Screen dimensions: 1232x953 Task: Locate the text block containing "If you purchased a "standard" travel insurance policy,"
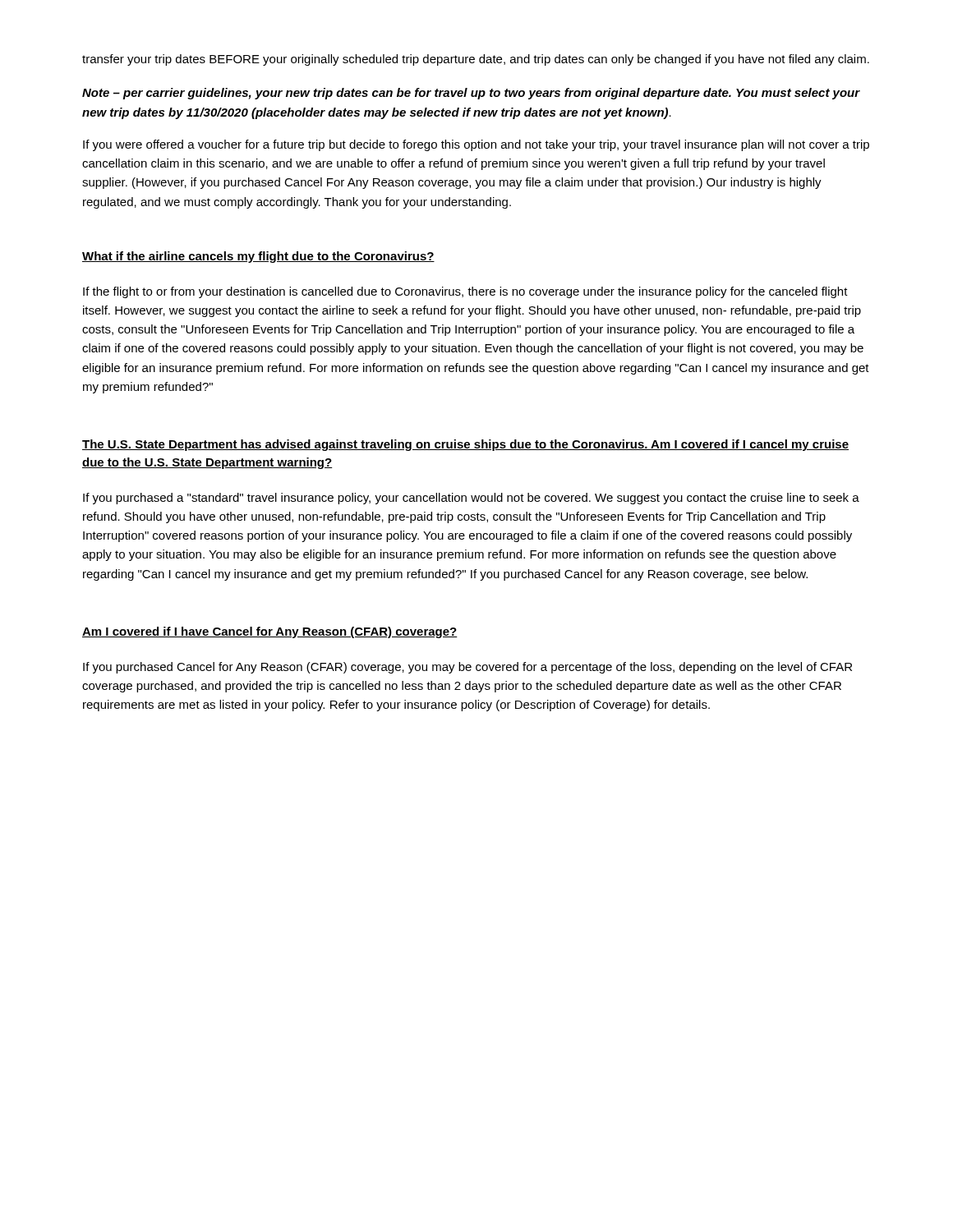click(471, 535)
